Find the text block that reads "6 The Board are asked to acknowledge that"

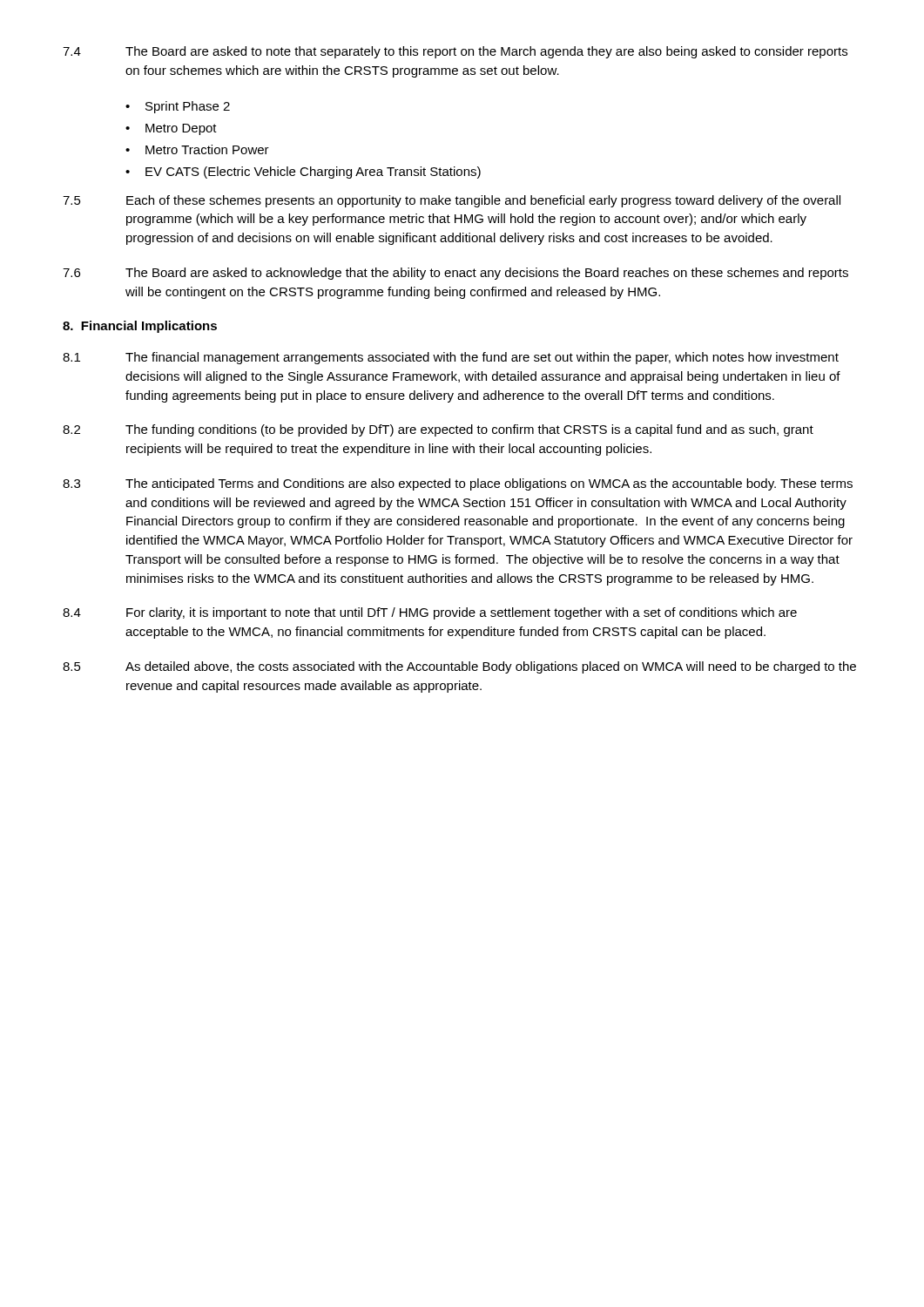[462, 282]
